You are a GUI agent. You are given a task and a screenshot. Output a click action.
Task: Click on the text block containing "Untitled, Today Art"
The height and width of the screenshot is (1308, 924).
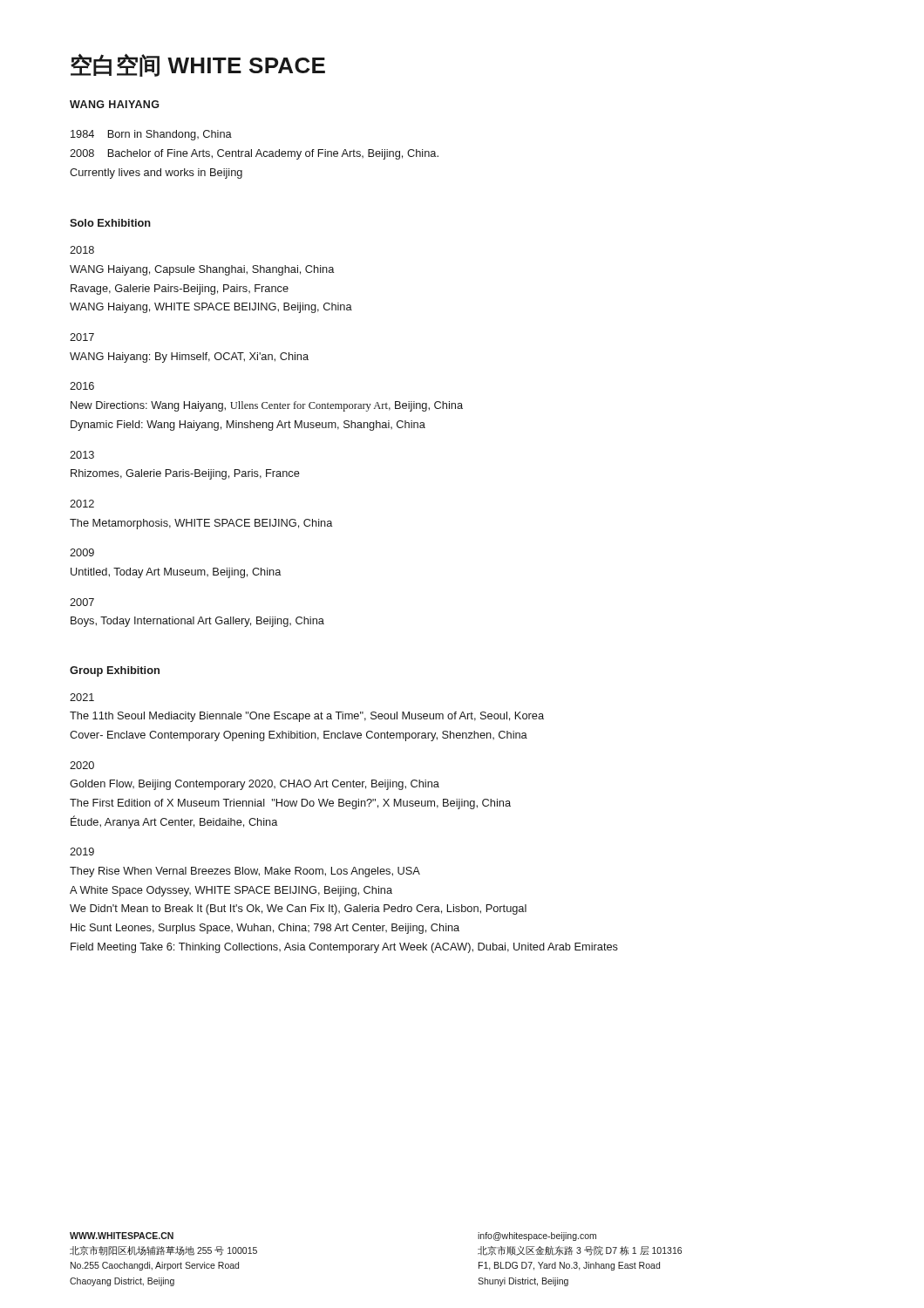click(x=175, y=571)
